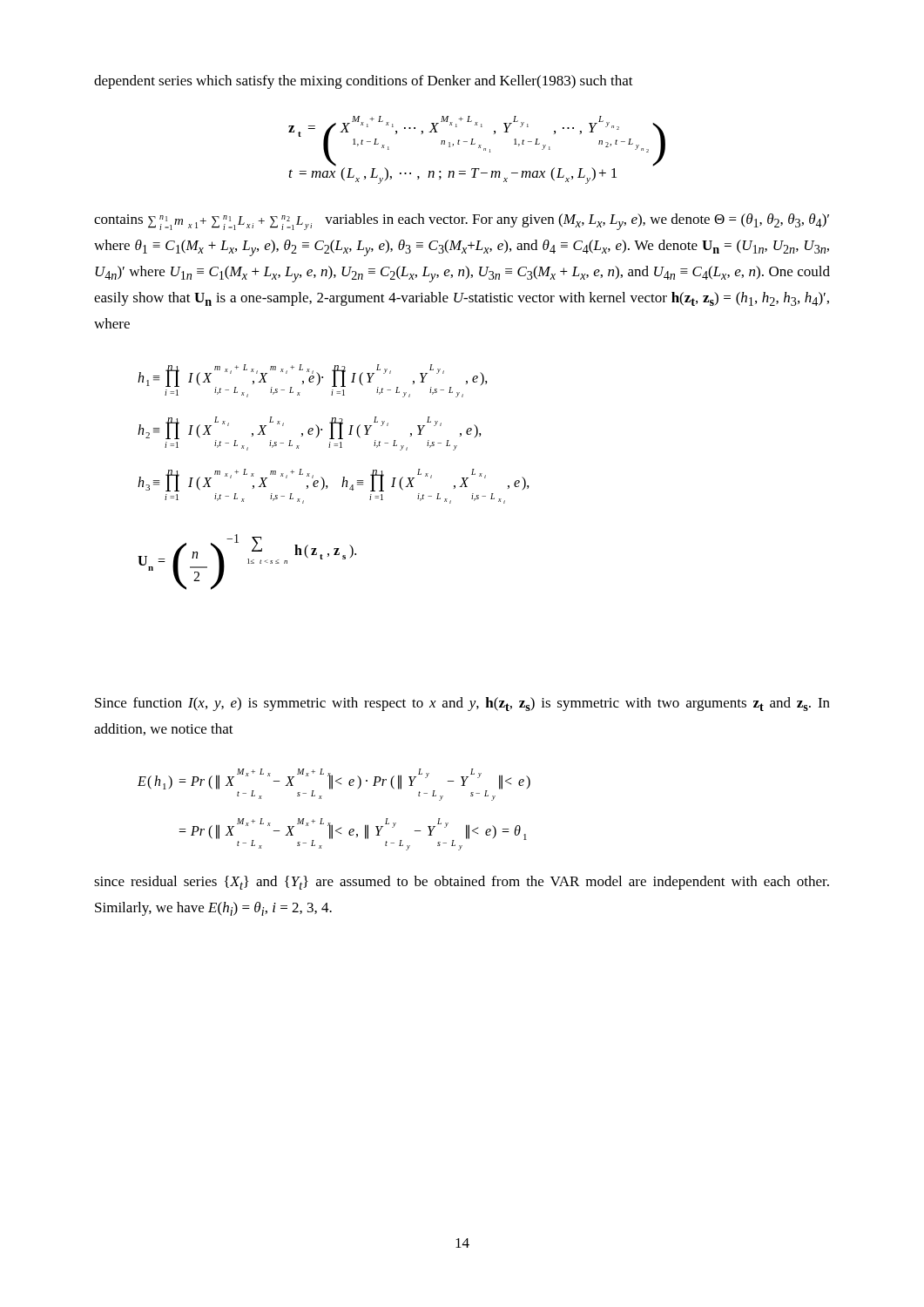This screenshot has width=924, height=1307.
Task: Locate the block of text that opens with "contains ∑n1i=1mx1+∑n1i=1Lxi+∑n2i=1Lyi variables in each vector. For any"
Action: click(462, 271)
